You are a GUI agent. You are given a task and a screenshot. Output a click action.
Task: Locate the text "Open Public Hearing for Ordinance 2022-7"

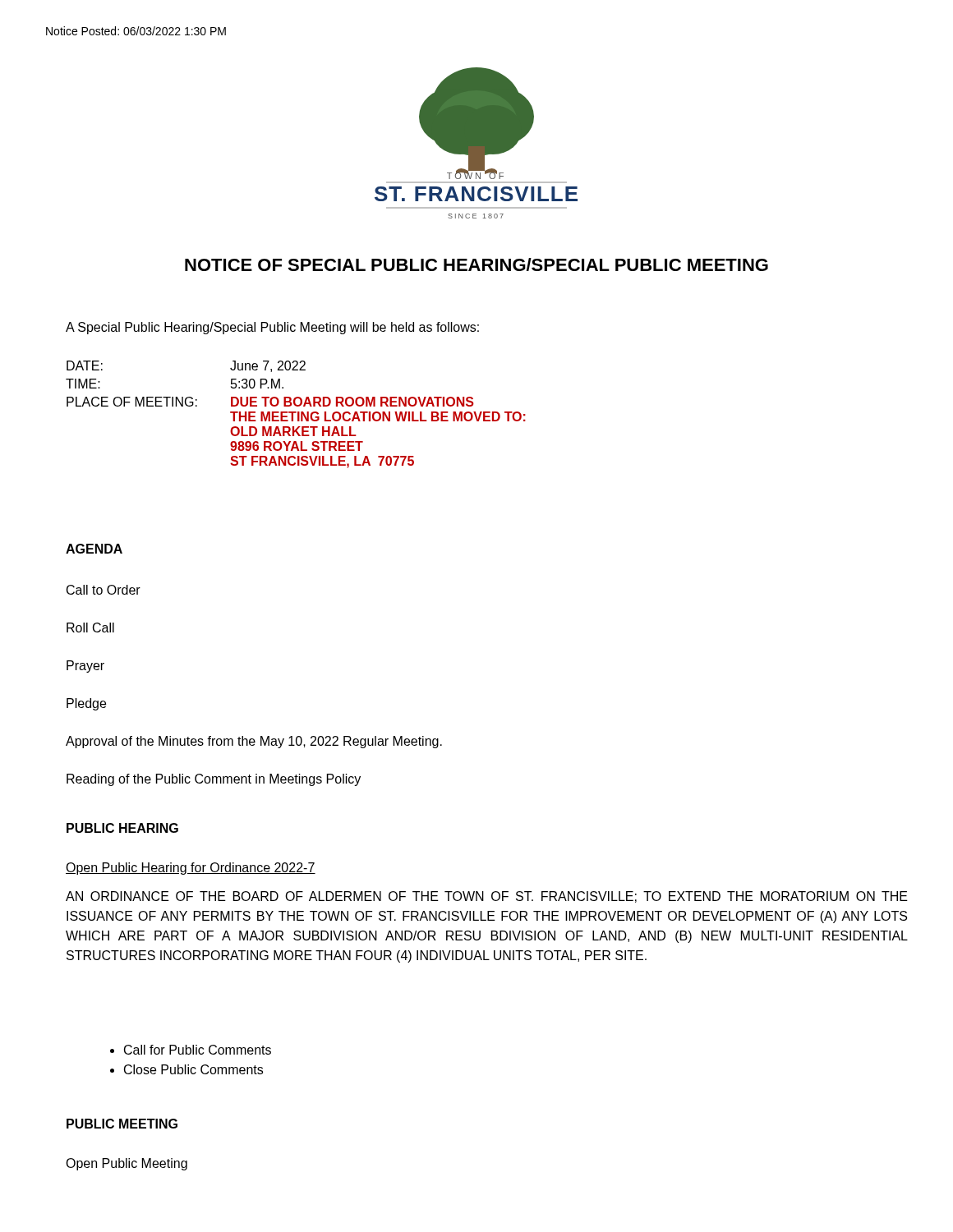(190, 868)
